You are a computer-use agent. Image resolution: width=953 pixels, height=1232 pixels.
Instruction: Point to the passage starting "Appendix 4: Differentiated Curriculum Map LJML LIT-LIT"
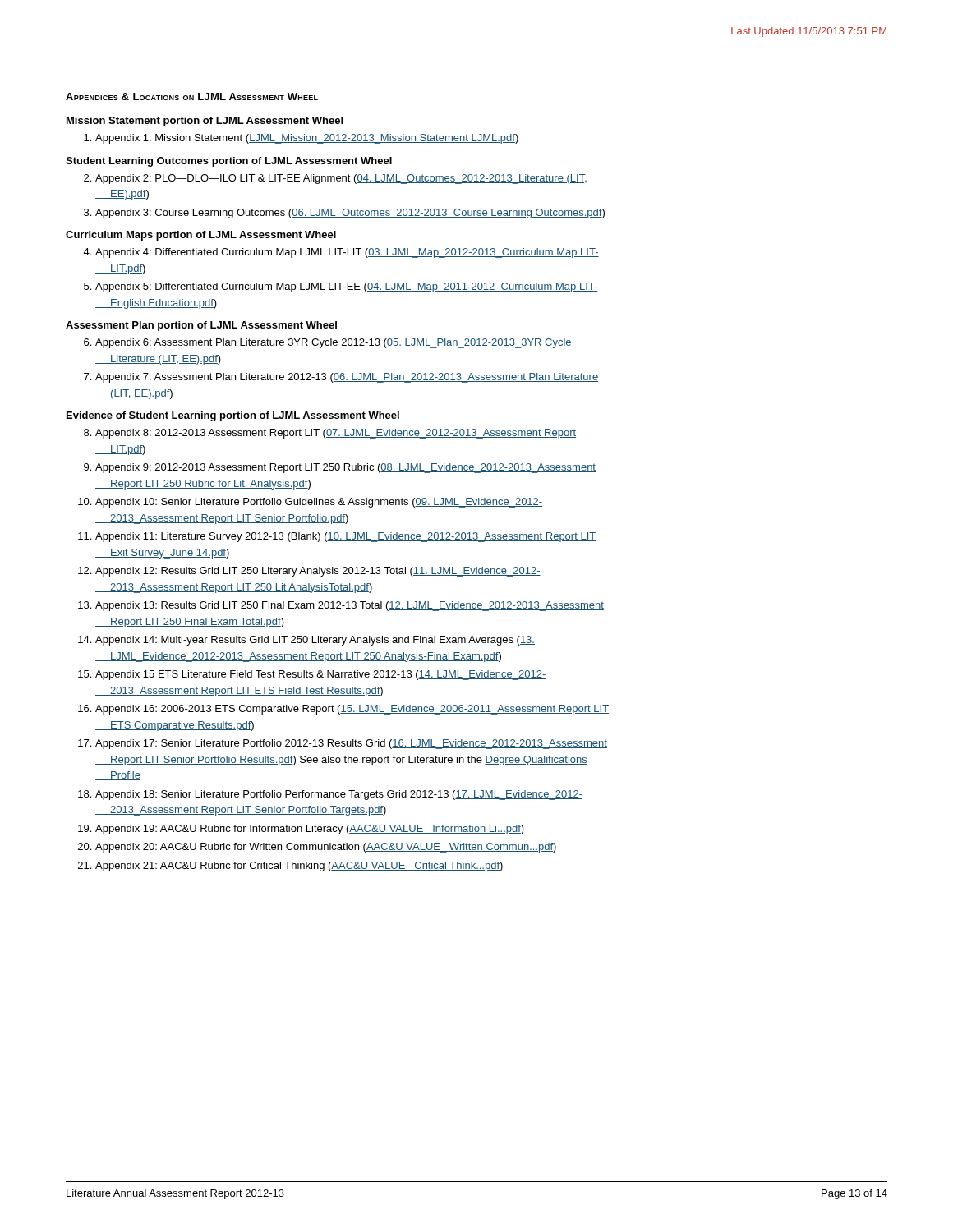[x=491, y=260]
